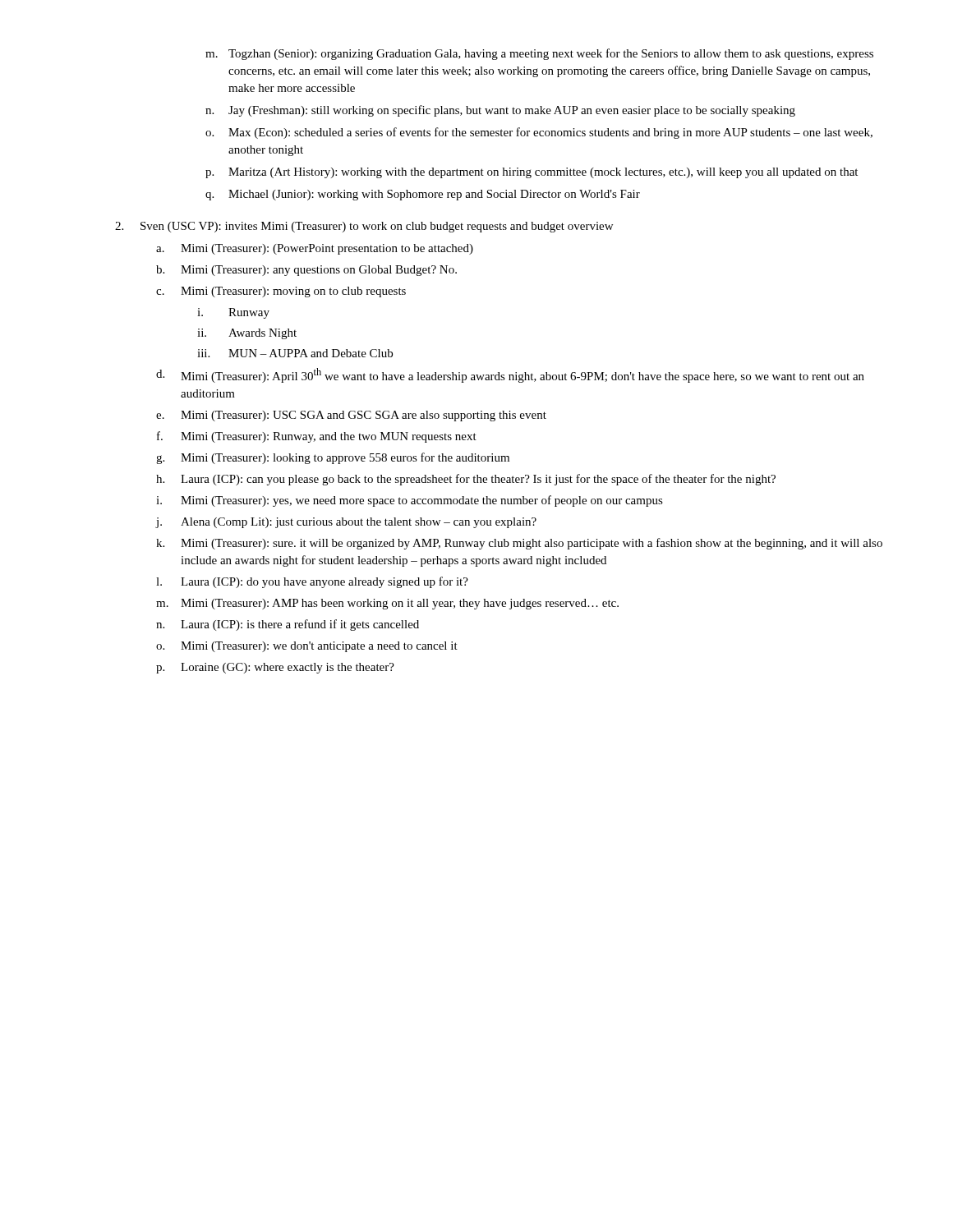Locate the list item that reads "i. Runway"
953x1232 pixels.
pyautogui.click(x=233, y=313)
